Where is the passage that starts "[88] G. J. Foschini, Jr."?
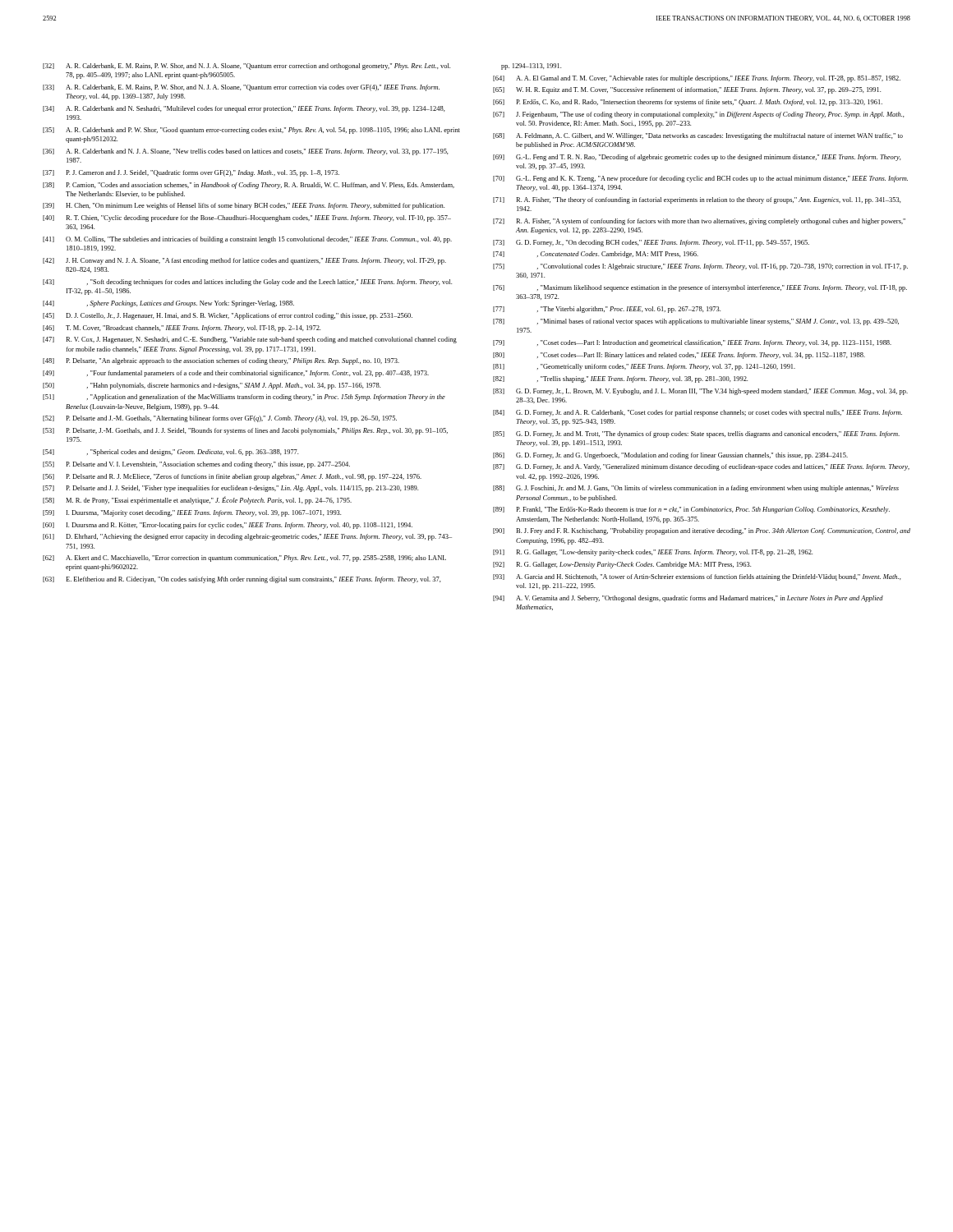The height and width of the screenshot is (1232, 953). 702,493
